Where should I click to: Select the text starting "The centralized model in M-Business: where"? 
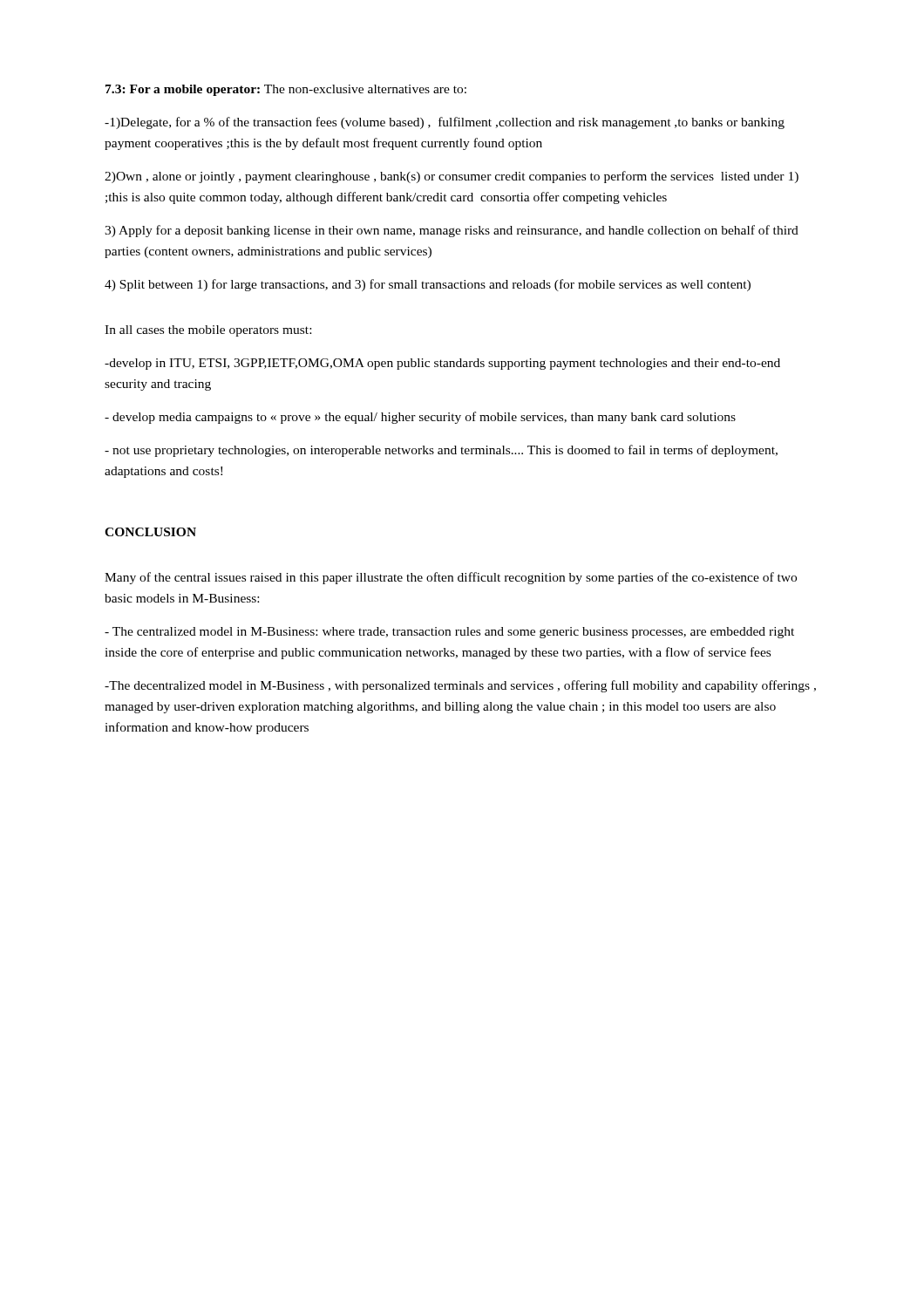coord(462,642)
